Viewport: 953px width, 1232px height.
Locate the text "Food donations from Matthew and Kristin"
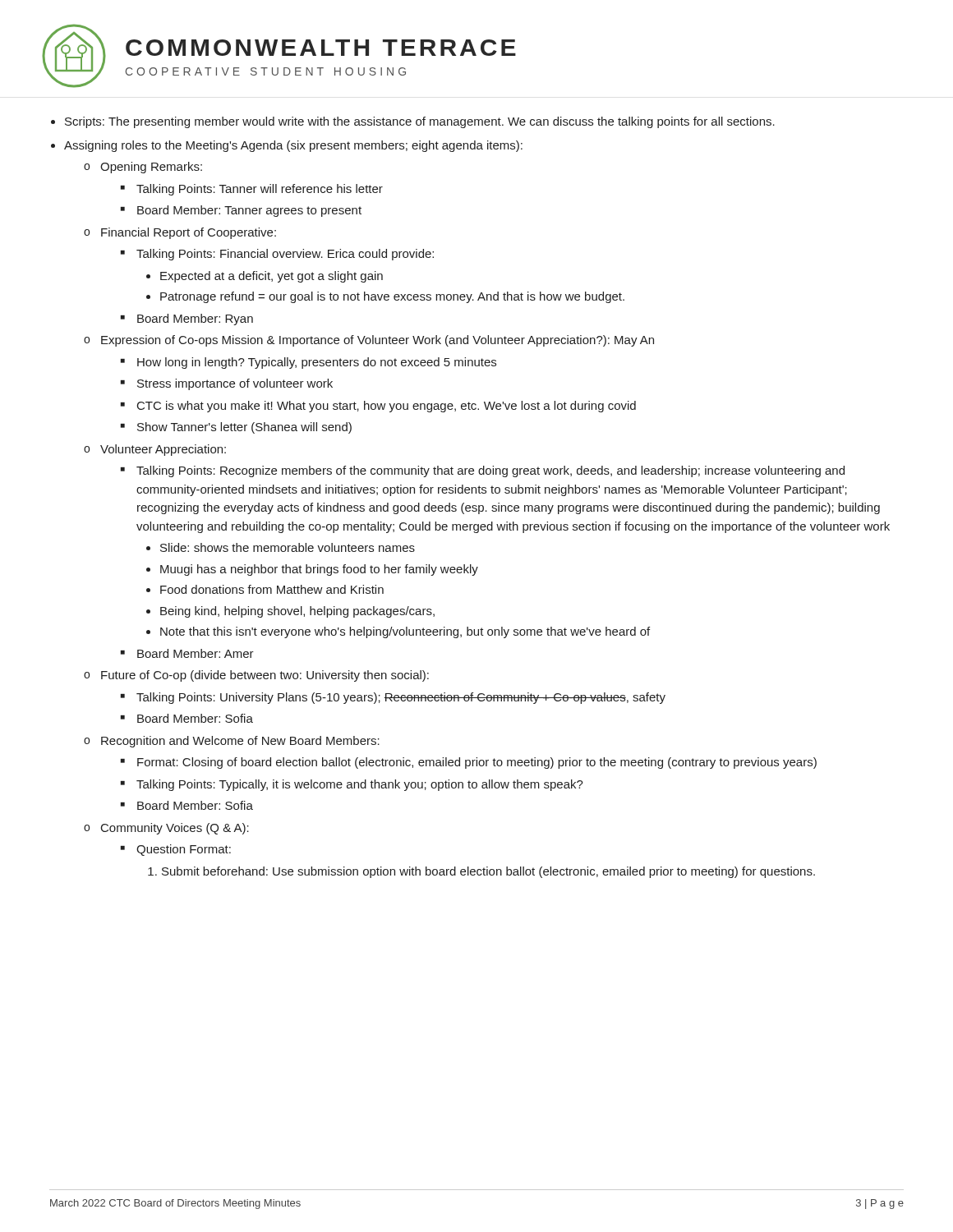click(272, 589)
